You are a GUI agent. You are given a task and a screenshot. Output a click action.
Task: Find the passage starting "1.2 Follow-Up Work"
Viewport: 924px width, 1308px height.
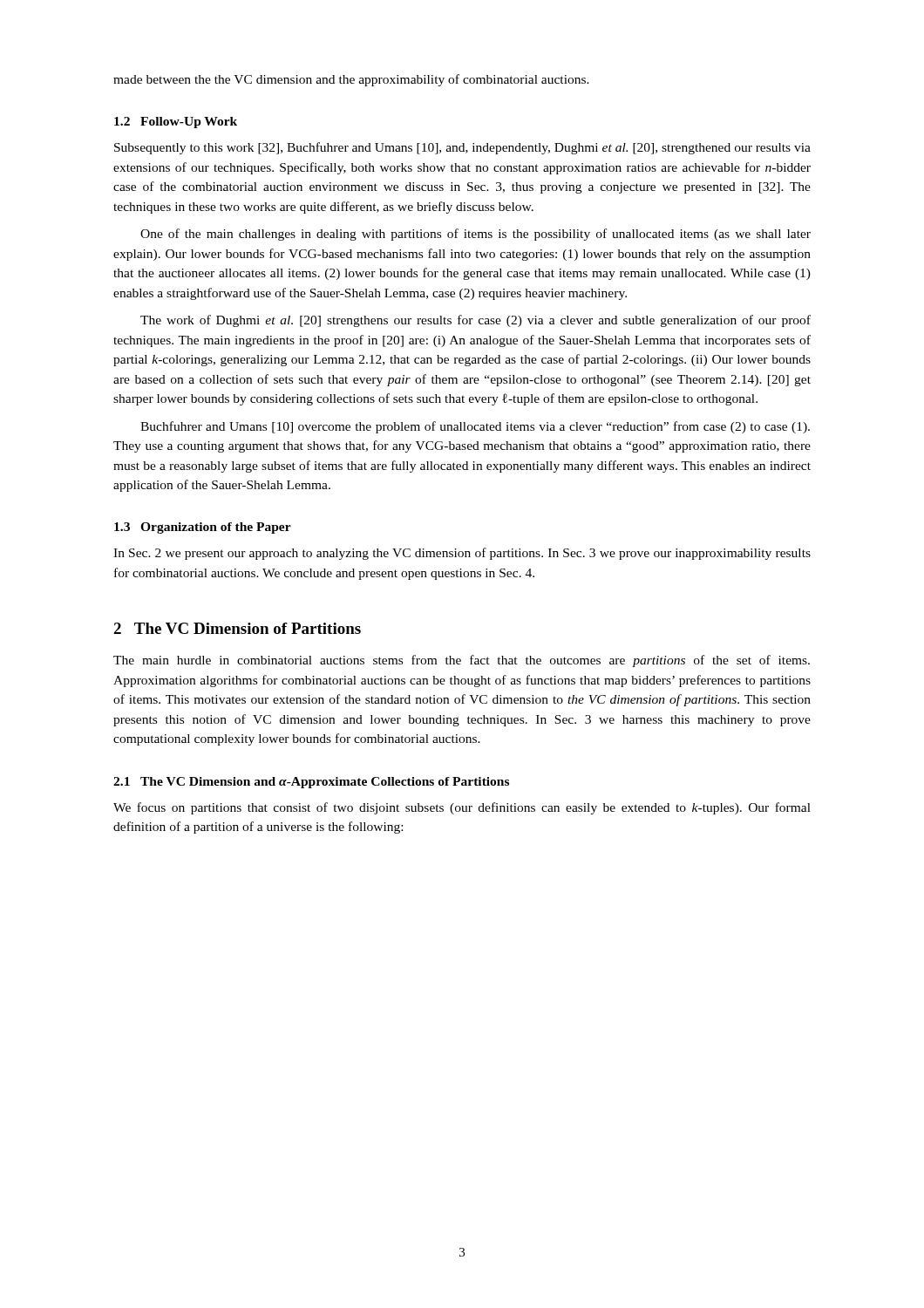click(175, 121)
